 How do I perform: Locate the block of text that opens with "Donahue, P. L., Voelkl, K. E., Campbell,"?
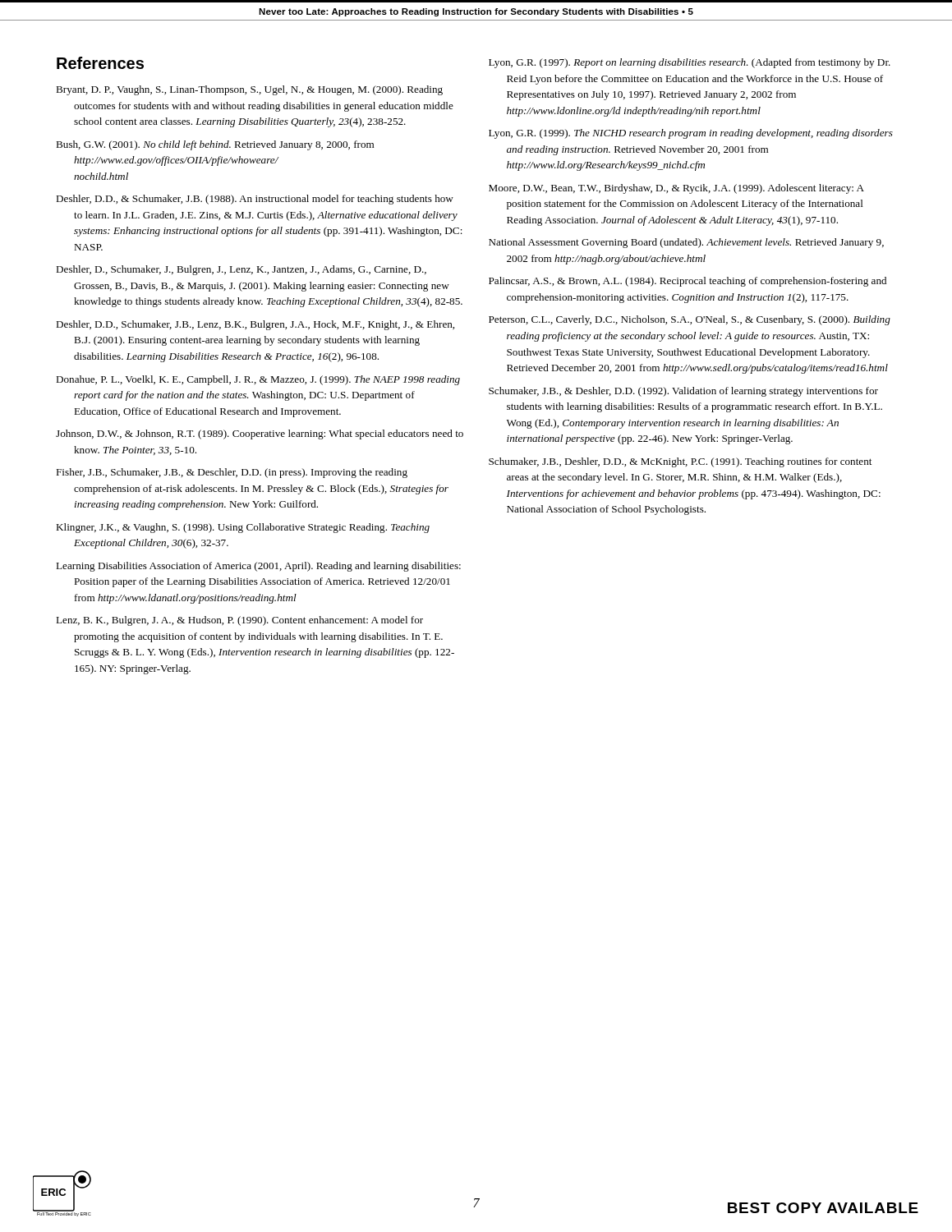[258, 395]
